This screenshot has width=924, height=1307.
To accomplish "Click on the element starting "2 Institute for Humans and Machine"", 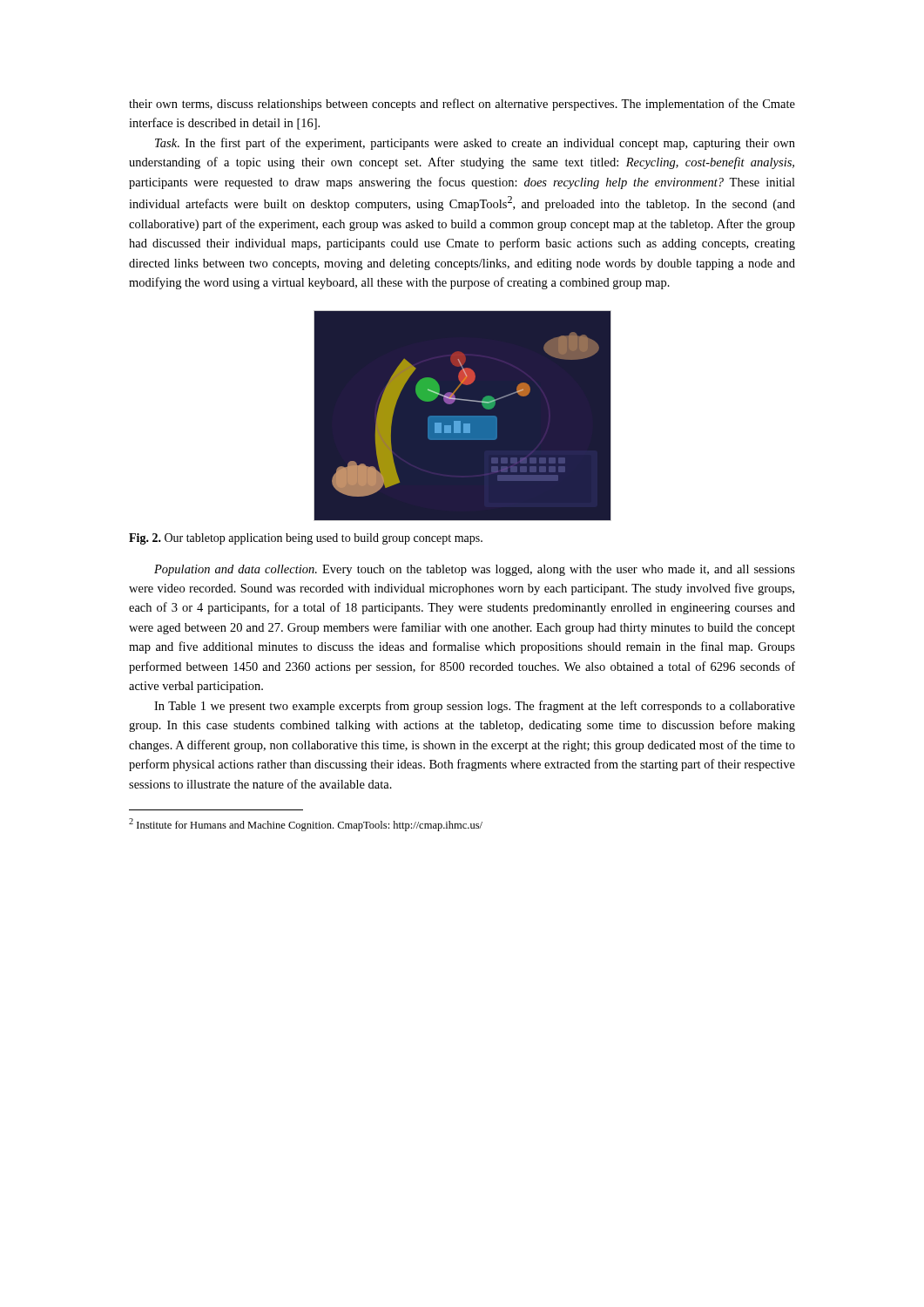I will [306, 824].
